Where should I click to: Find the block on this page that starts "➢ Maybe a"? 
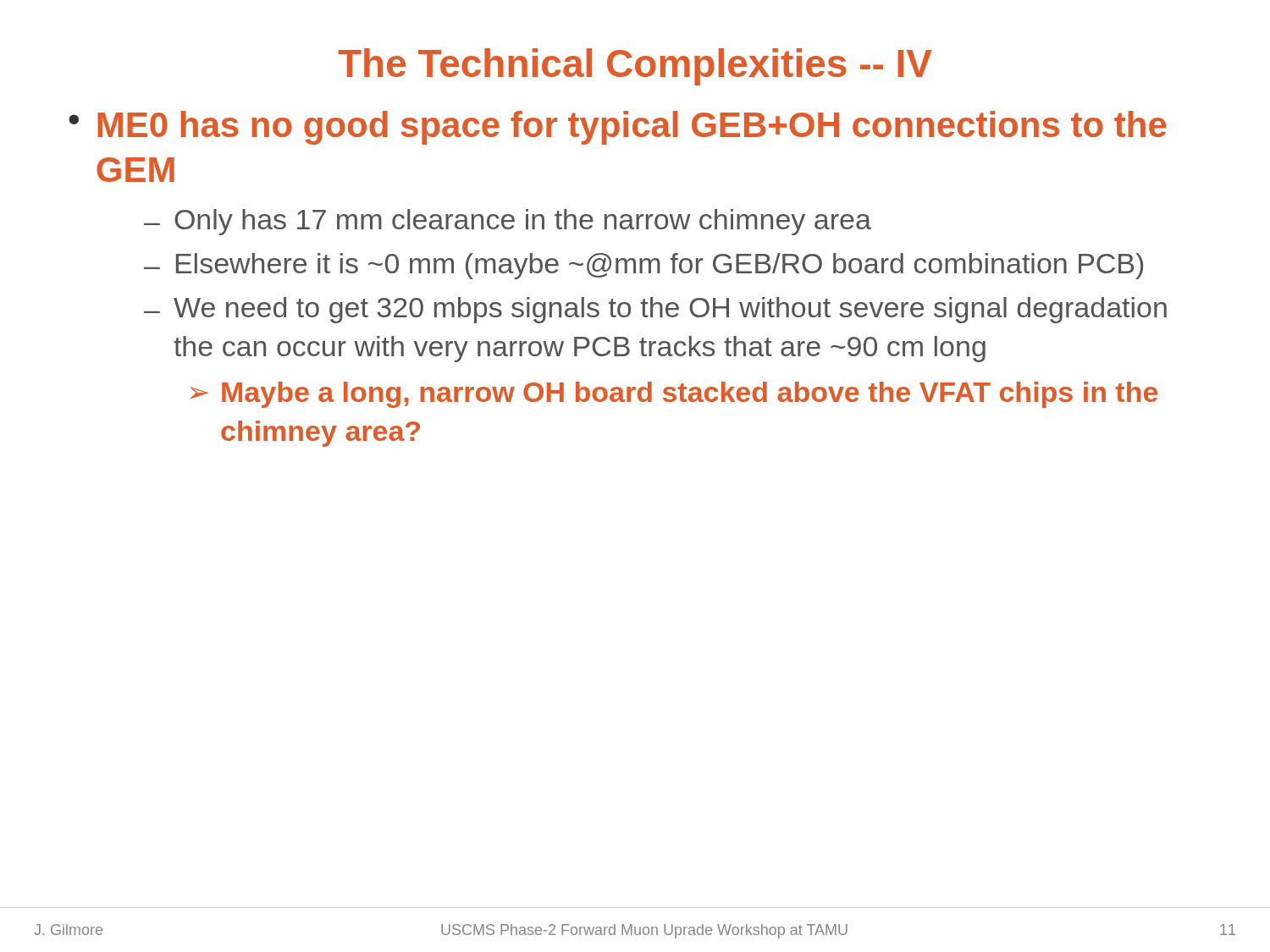pyautogui.click(x=694, y=412)
